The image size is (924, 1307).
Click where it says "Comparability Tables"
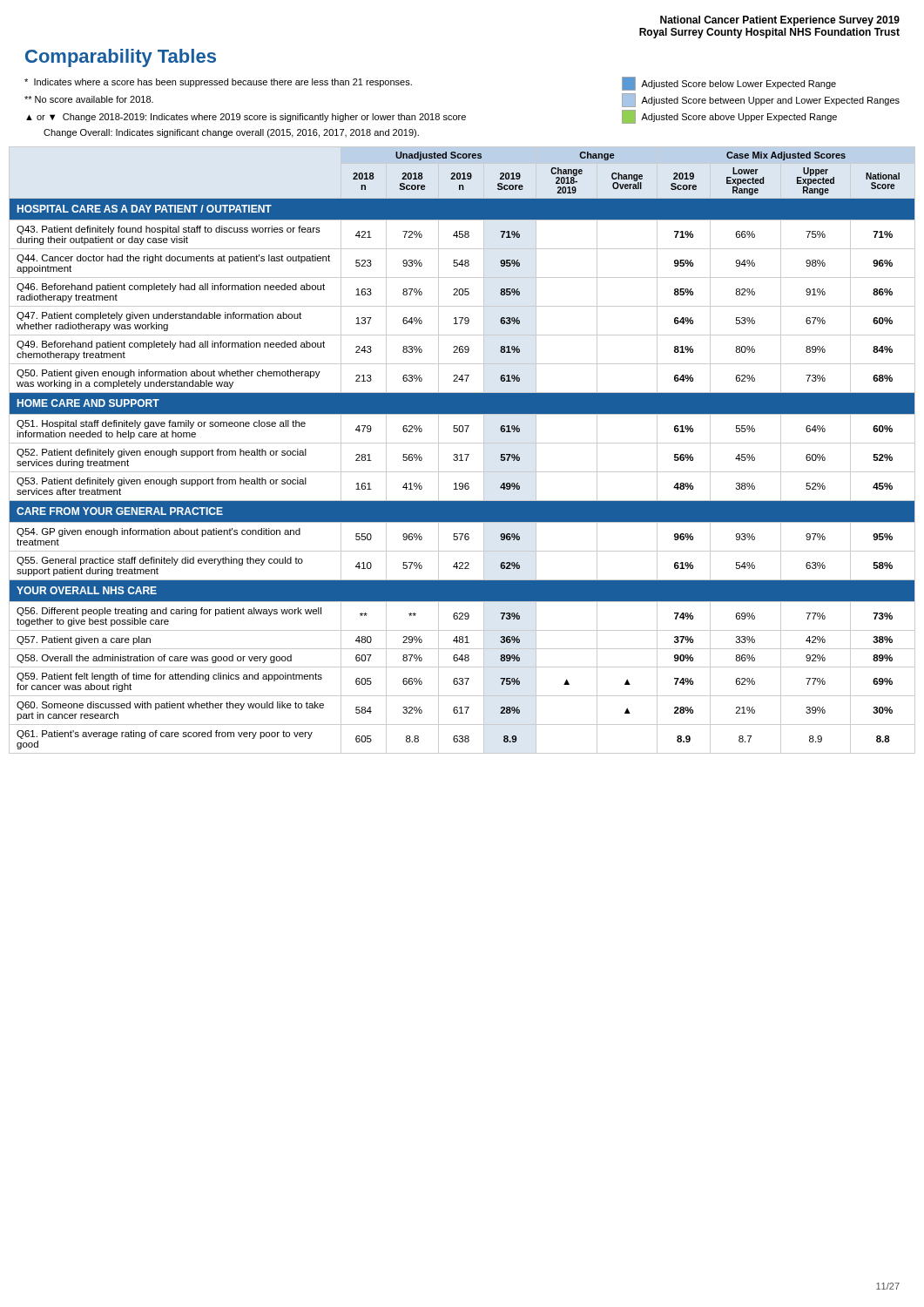click(x=121, y=56)
